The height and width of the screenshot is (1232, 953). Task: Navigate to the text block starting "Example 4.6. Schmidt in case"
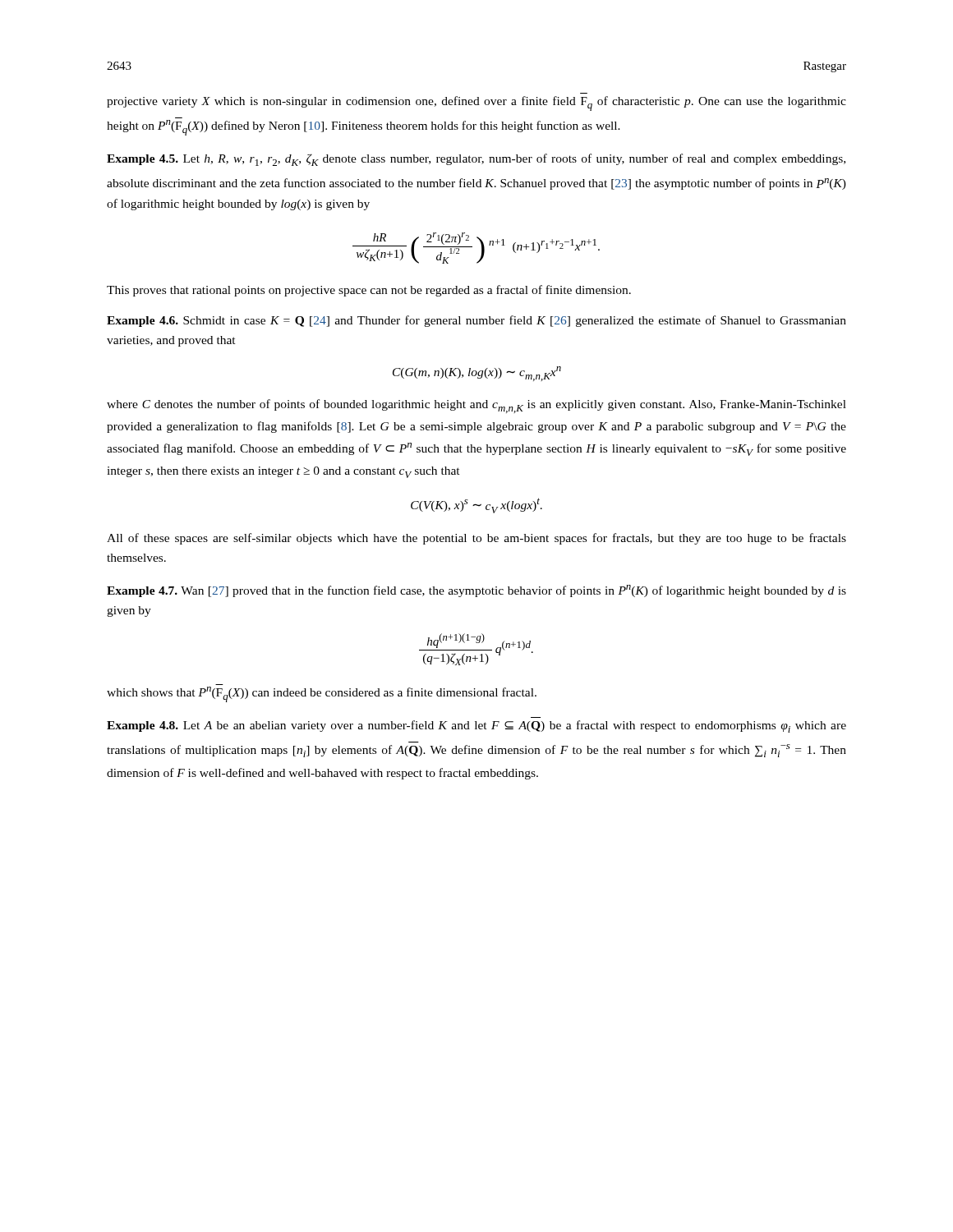pyautogui.click(x=476, y=329)
